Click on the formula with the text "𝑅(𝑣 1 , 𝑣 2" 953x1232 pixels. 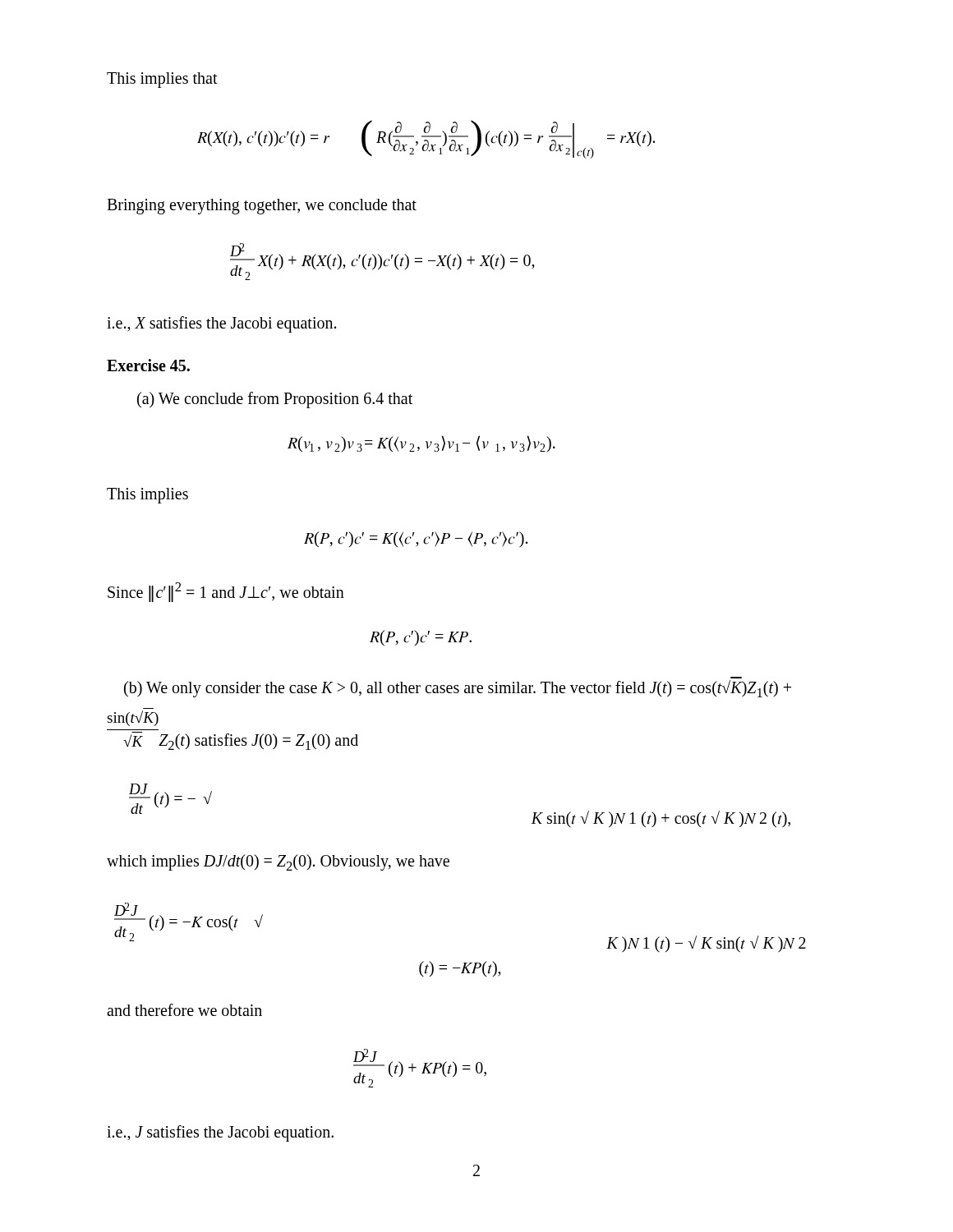tap(460, 443)
